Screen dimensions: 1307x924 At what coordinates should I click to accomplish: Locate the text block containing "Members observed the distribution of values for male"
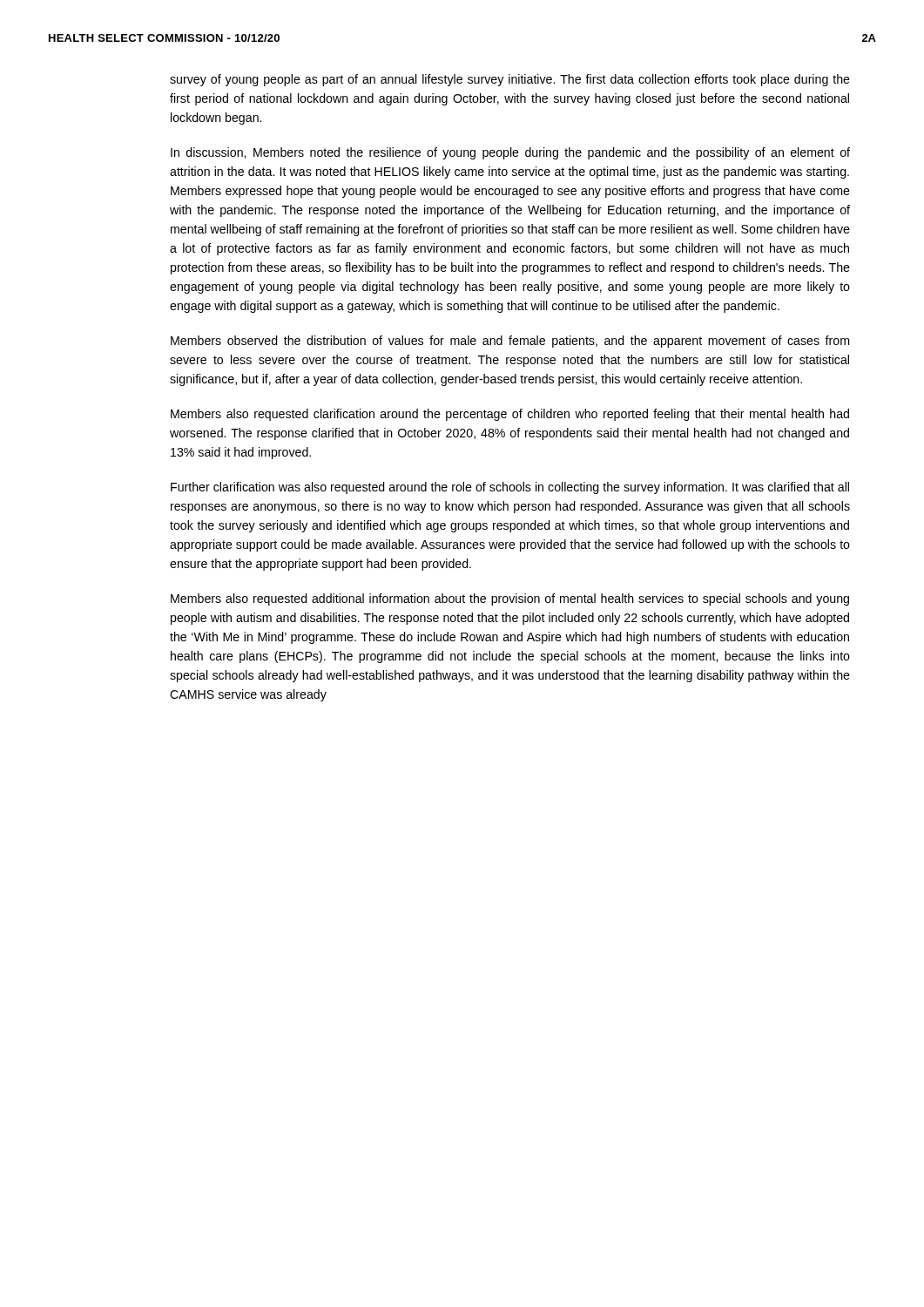(510, 360)
